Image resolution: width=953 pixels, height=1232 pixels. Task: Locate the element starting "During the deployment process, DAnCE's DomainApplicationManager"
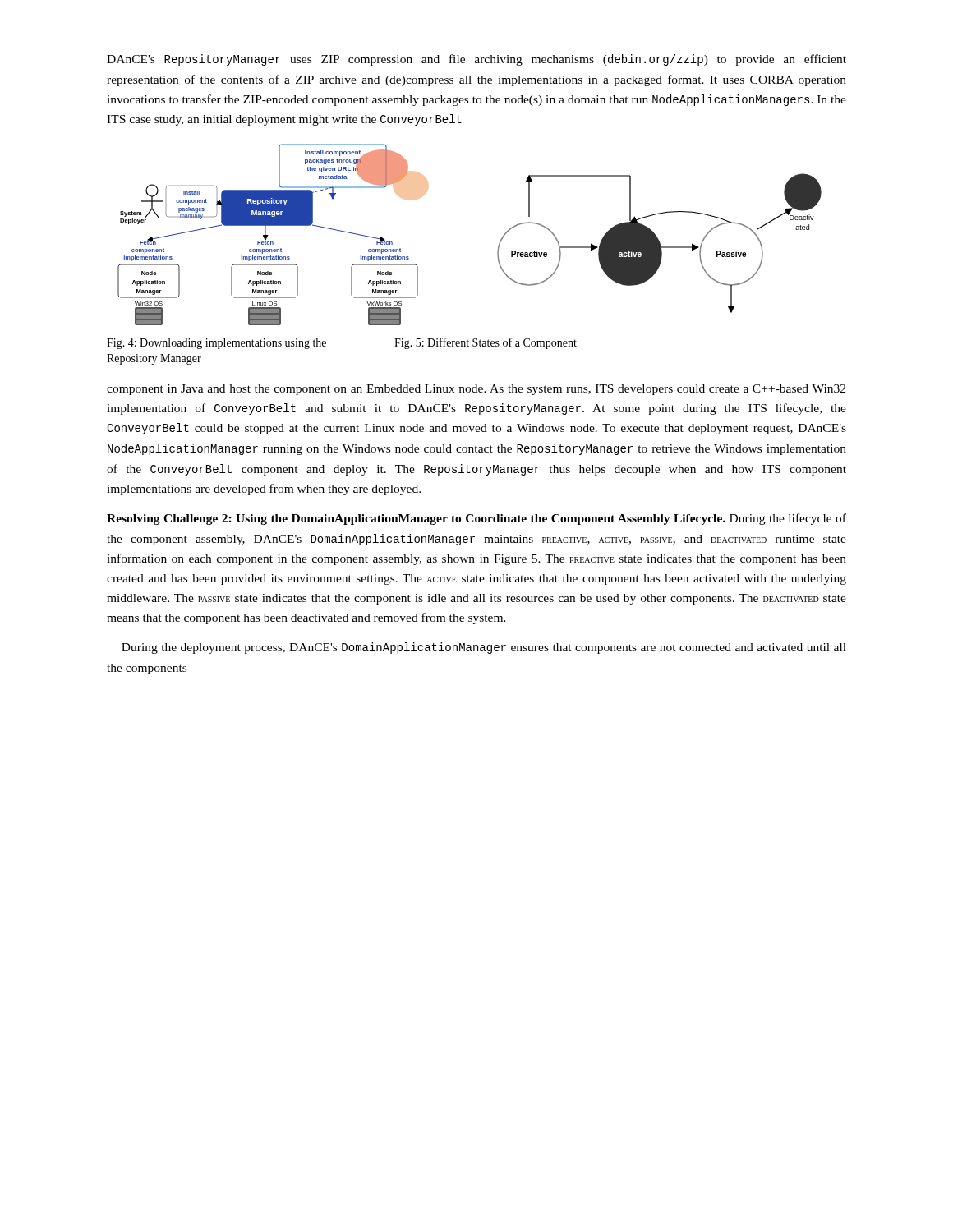476,657
